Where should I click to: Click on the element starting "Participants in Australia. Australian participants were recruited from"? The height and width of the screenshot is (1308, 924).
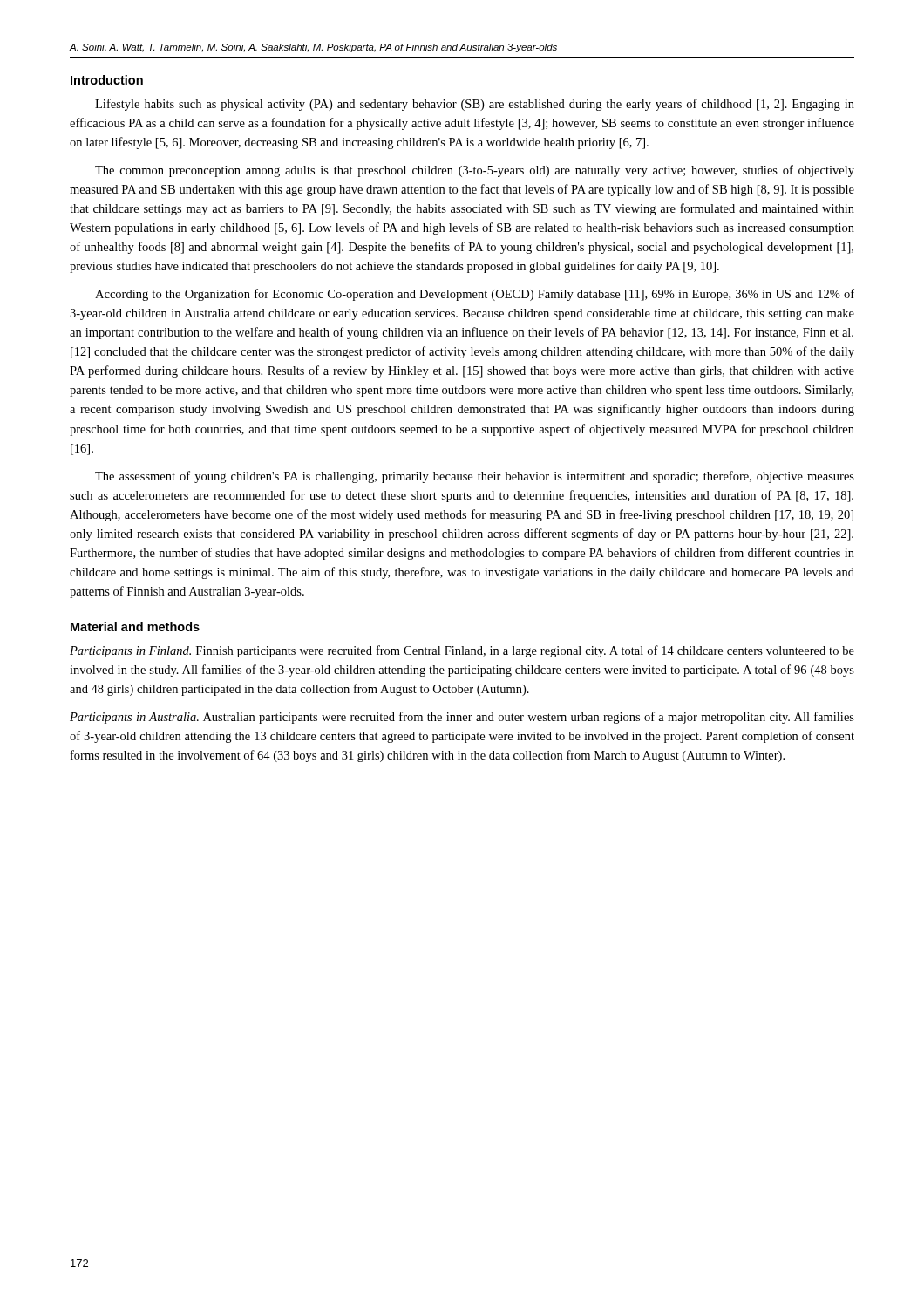[x=462, y=736]
